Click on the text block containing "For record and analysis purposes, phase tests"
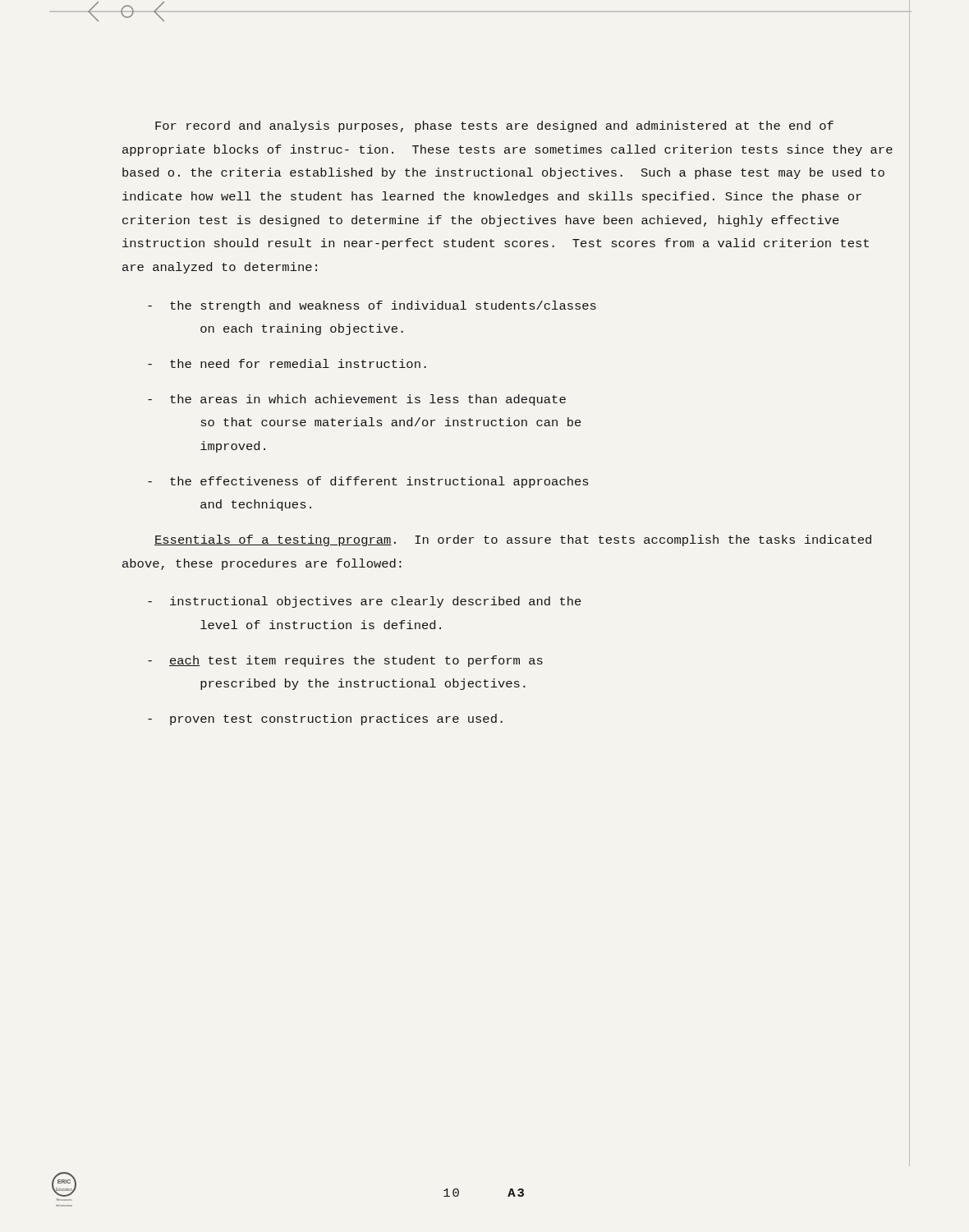 click(507, 197)
